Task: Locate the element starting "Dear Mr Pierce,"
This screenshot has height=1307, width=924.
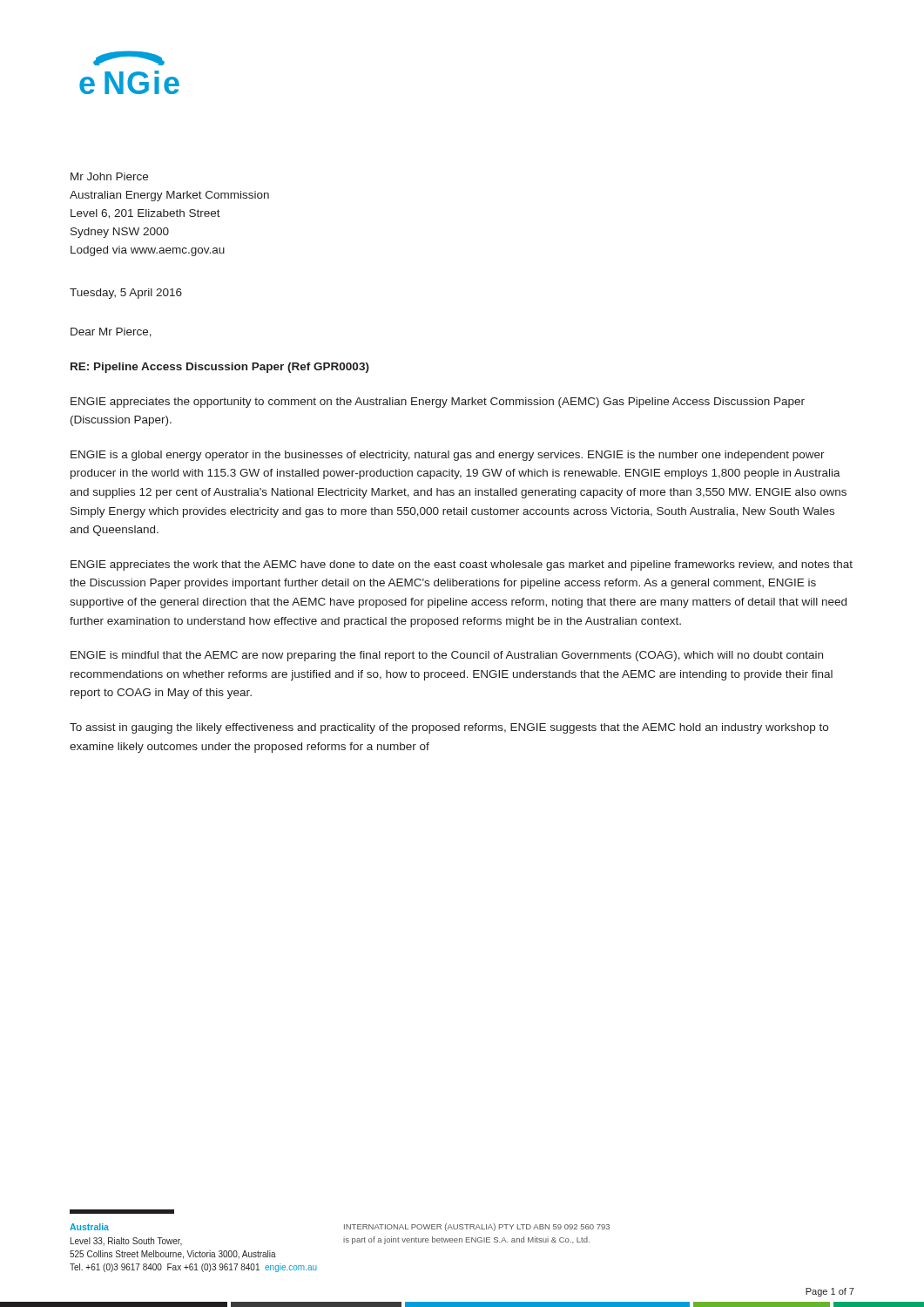Action: (111, 331)
